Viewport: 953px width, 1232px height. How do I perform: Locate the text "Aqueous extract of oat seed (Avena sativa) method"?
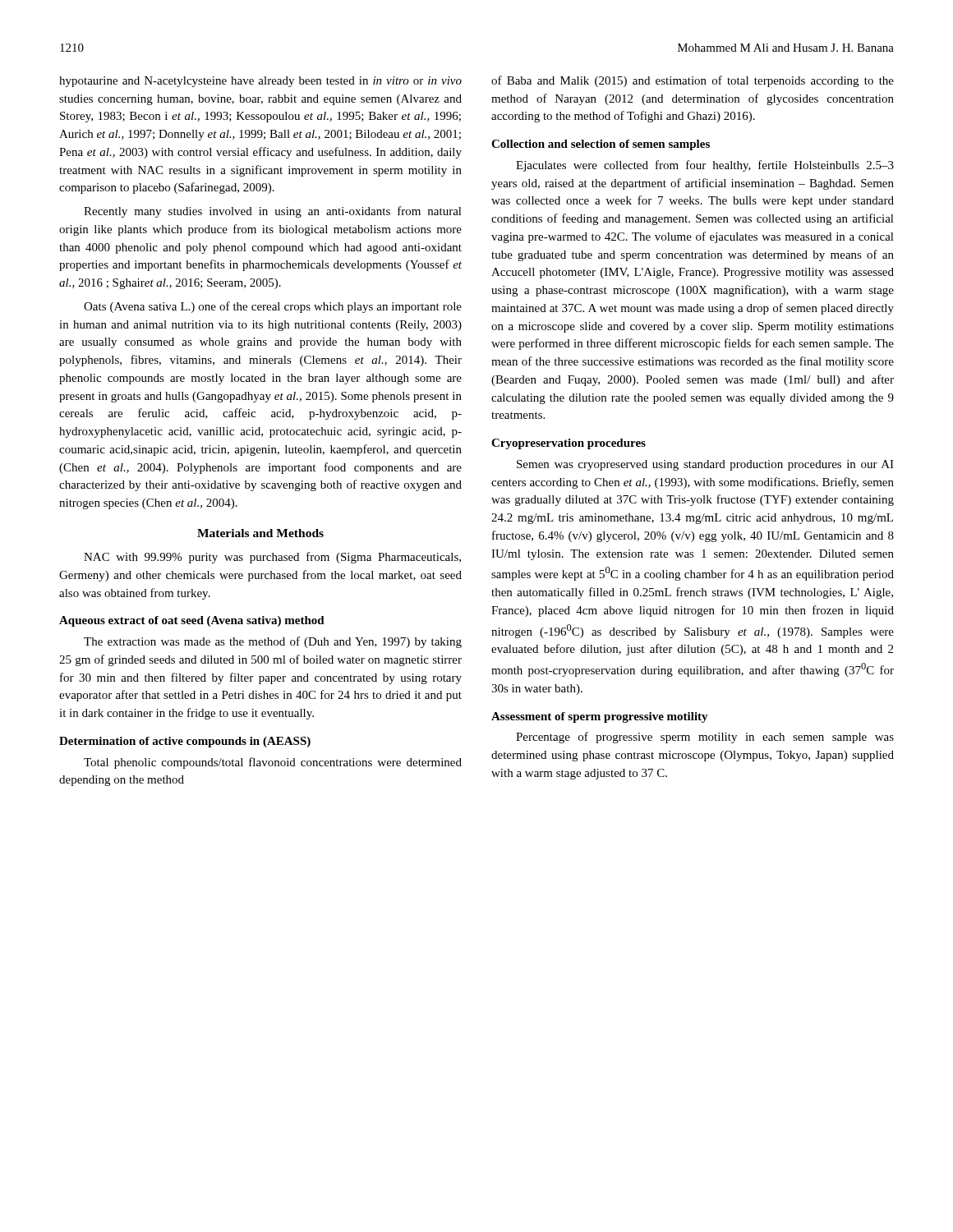(x=192, y=620)
